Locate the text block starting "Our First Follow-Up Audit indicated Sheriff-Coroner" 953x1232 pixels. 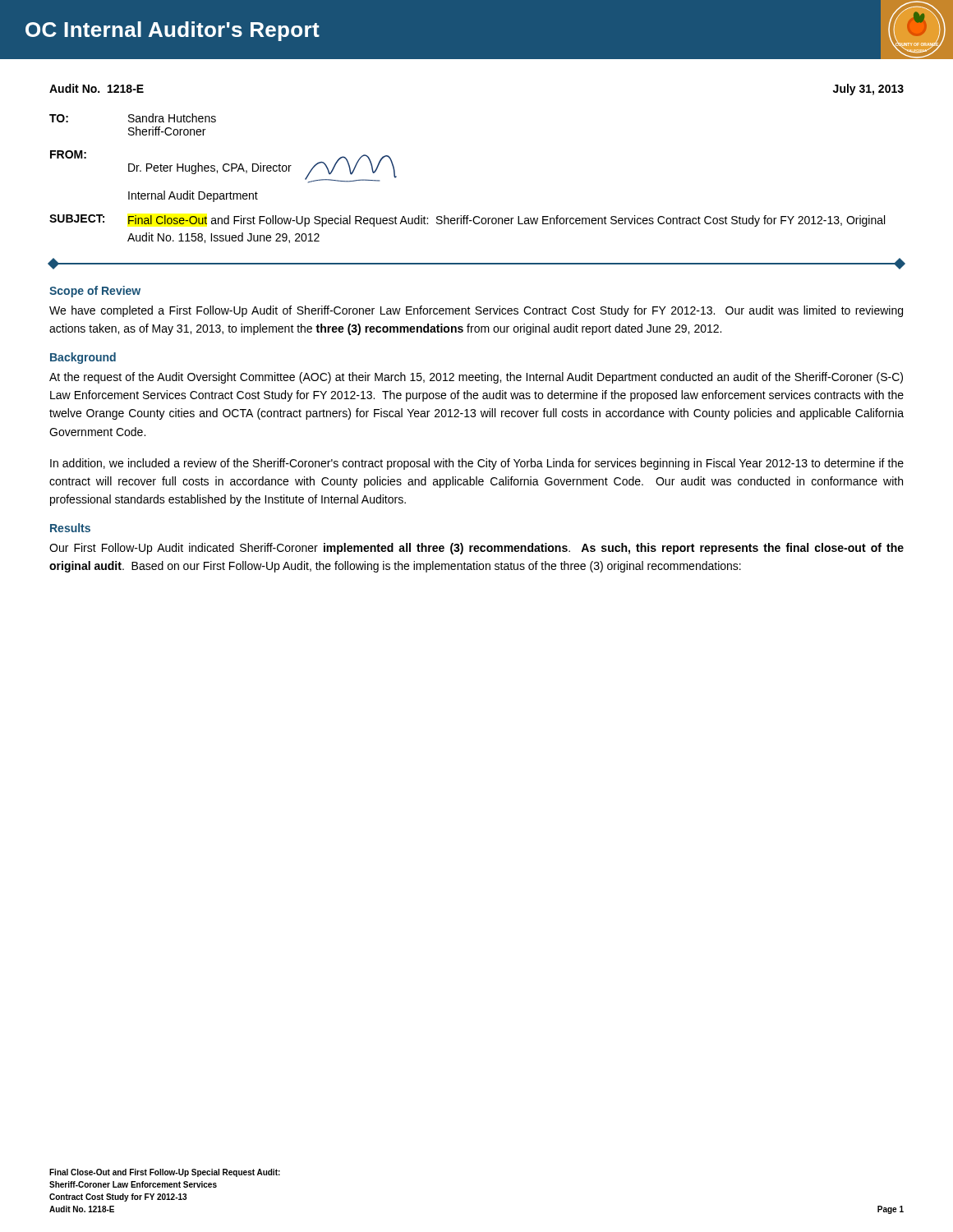[x=476, y=557]
